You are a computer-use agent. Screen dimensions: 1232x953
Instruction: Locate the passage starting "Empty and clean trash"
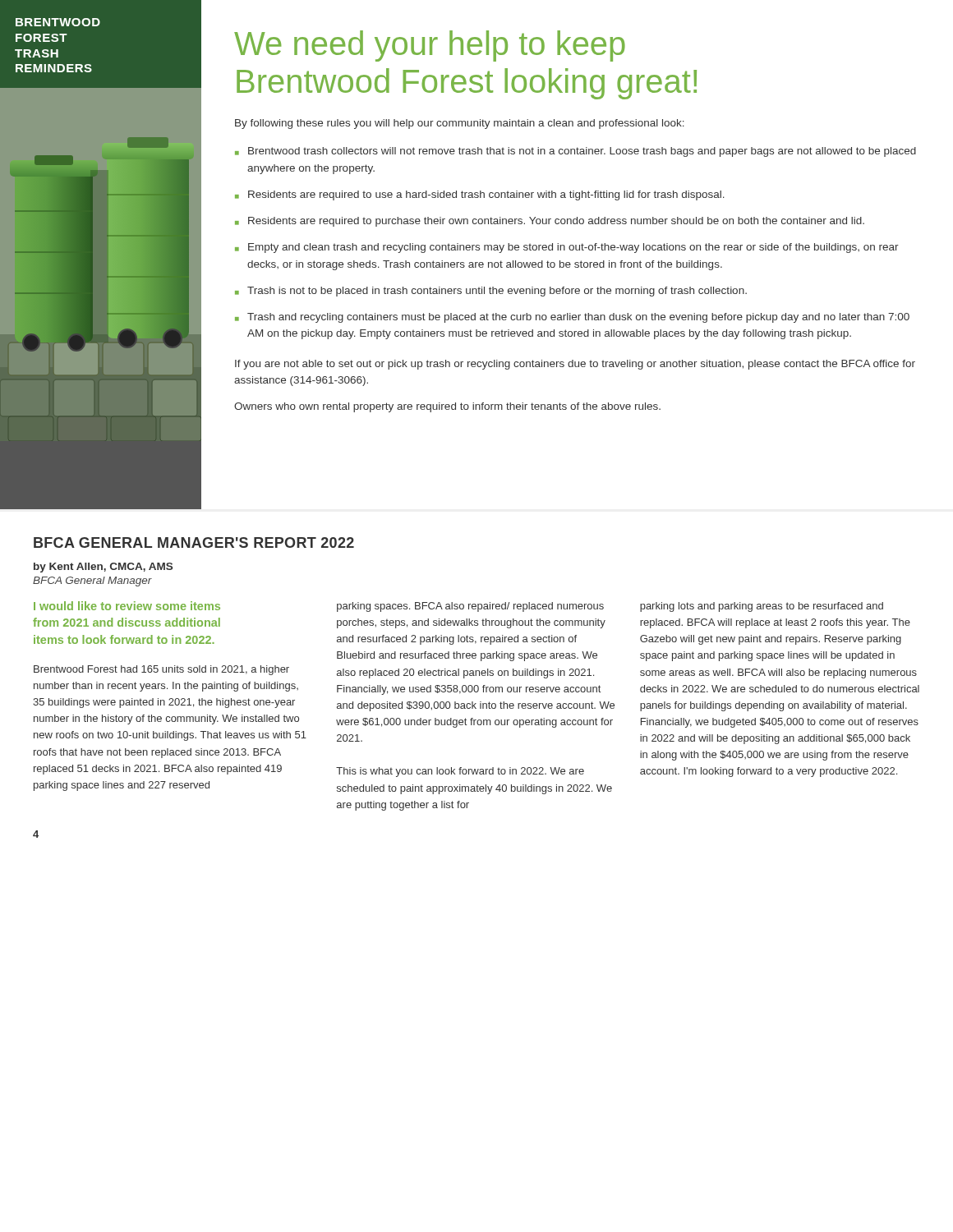click(573, 255)
